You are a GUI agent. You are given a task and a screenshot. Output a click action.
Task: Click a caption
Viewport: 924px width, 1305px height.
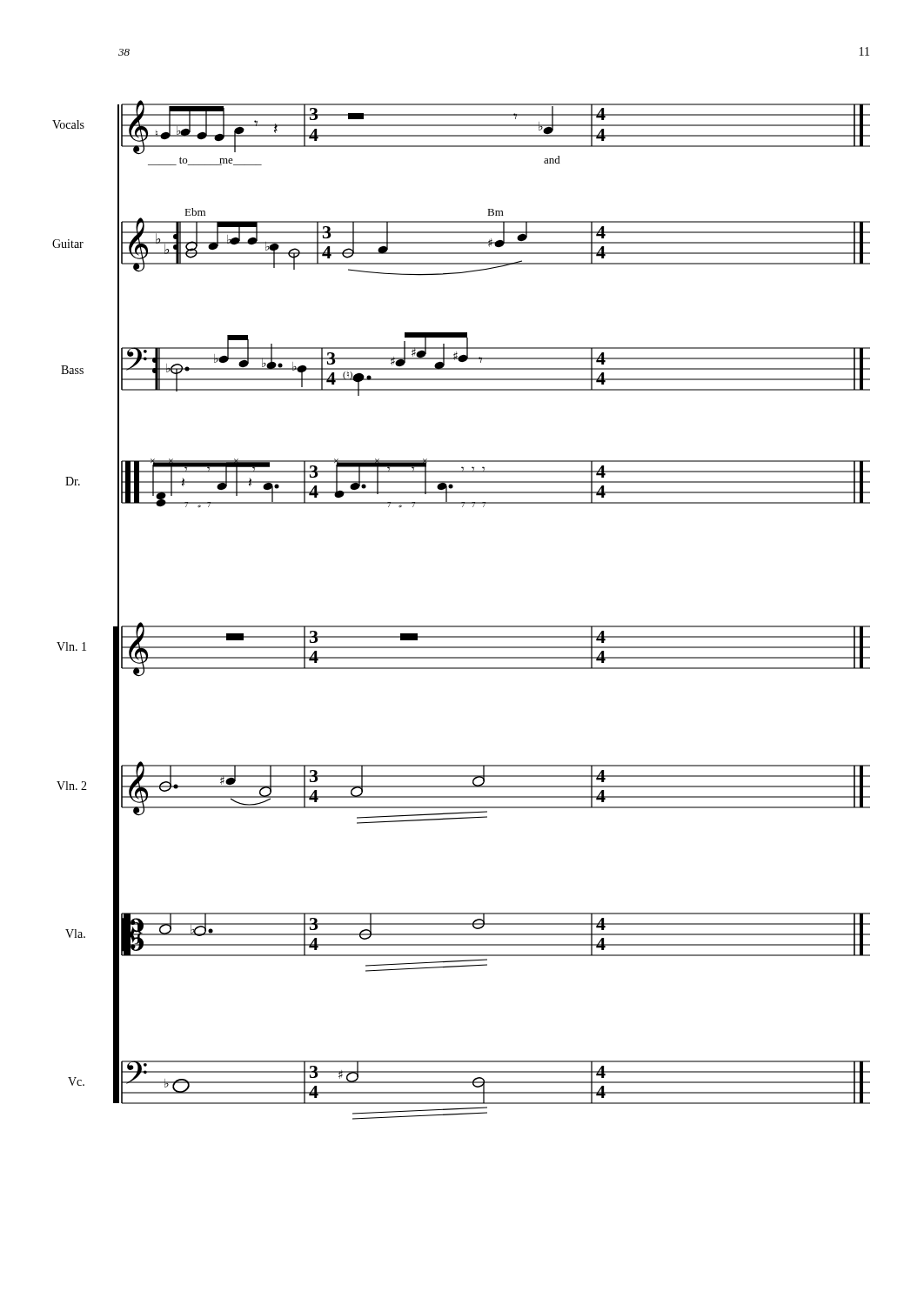pos(124,52)
